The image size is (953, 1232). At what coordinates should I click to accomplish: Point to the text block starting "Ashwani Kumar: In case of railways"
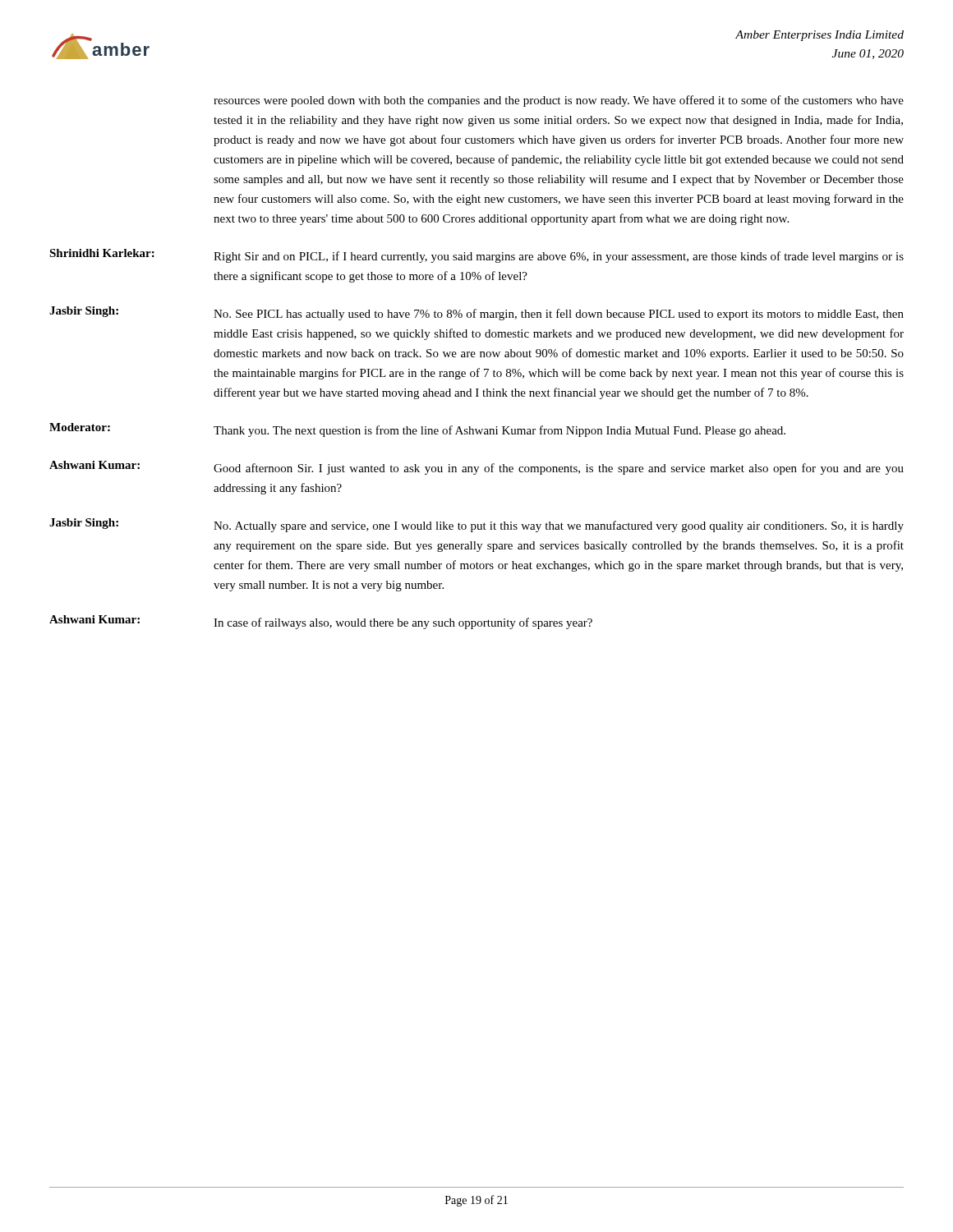pyautogui.click(x=476, y=623)
